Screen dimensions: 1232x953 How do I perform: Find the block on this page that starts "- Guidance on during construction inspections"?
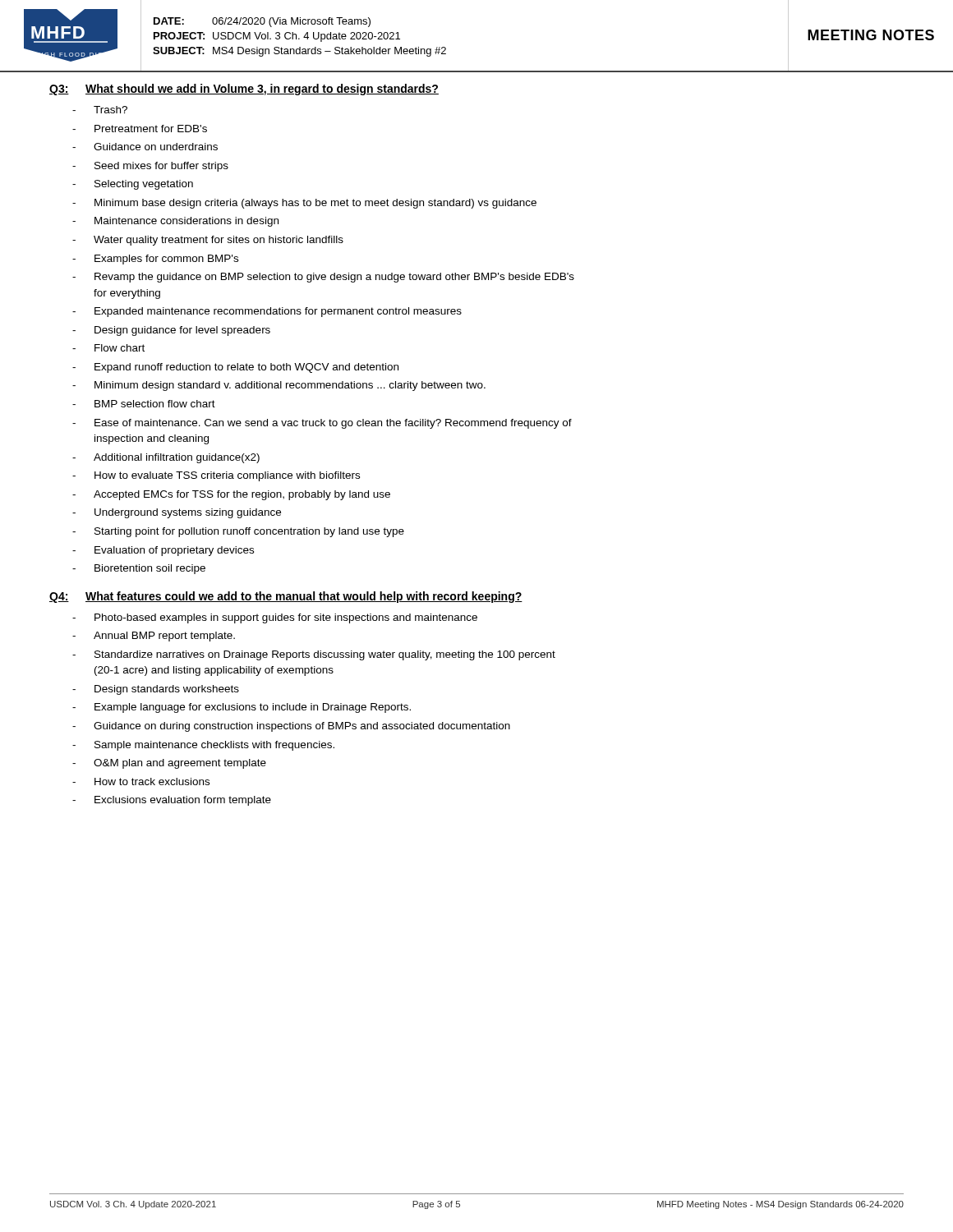click(x=291, y=726)
